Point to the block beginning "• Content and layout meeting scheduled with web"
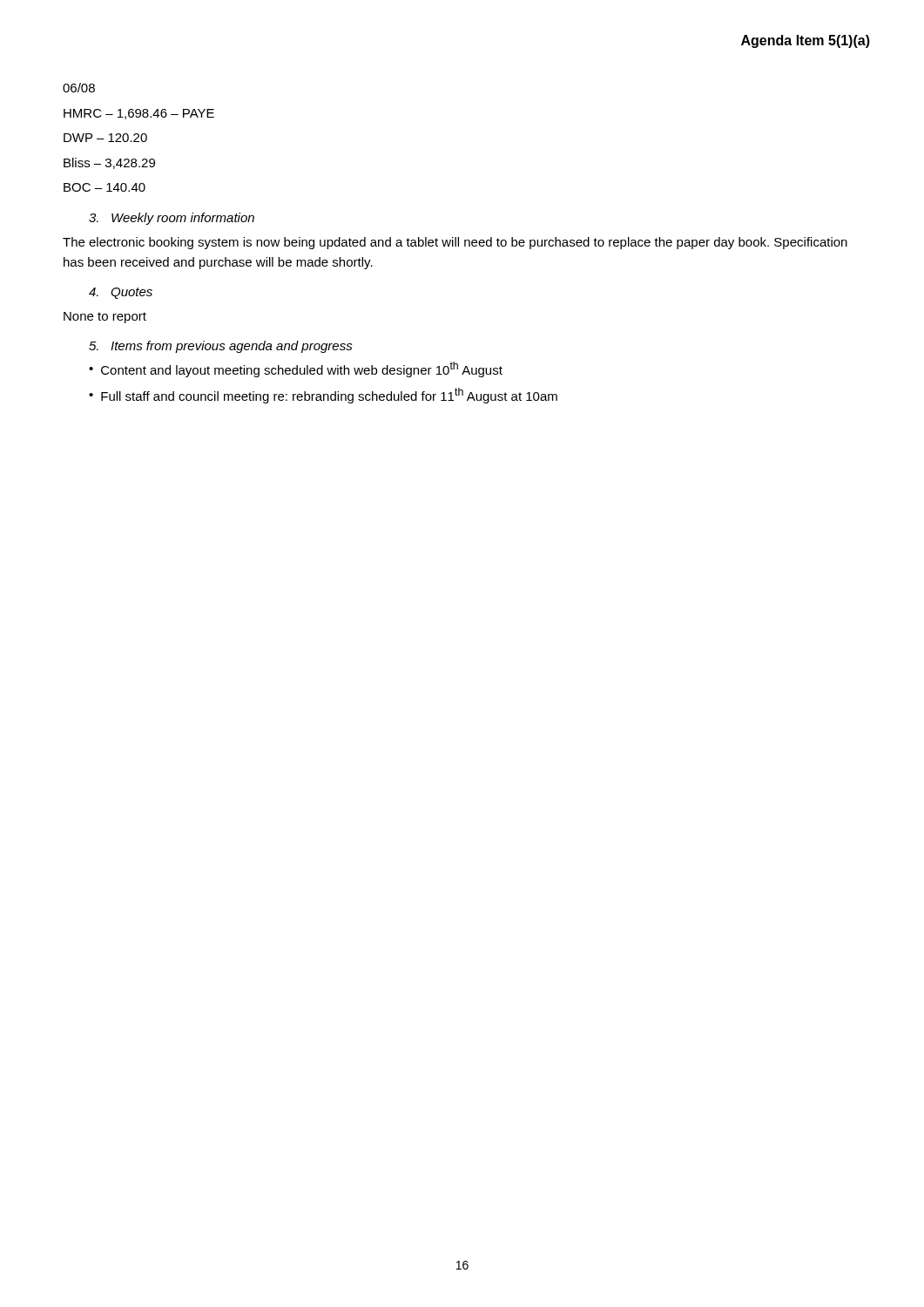Image resolution: width=924 pixels, height=1307 pixels. coord(296,369)
